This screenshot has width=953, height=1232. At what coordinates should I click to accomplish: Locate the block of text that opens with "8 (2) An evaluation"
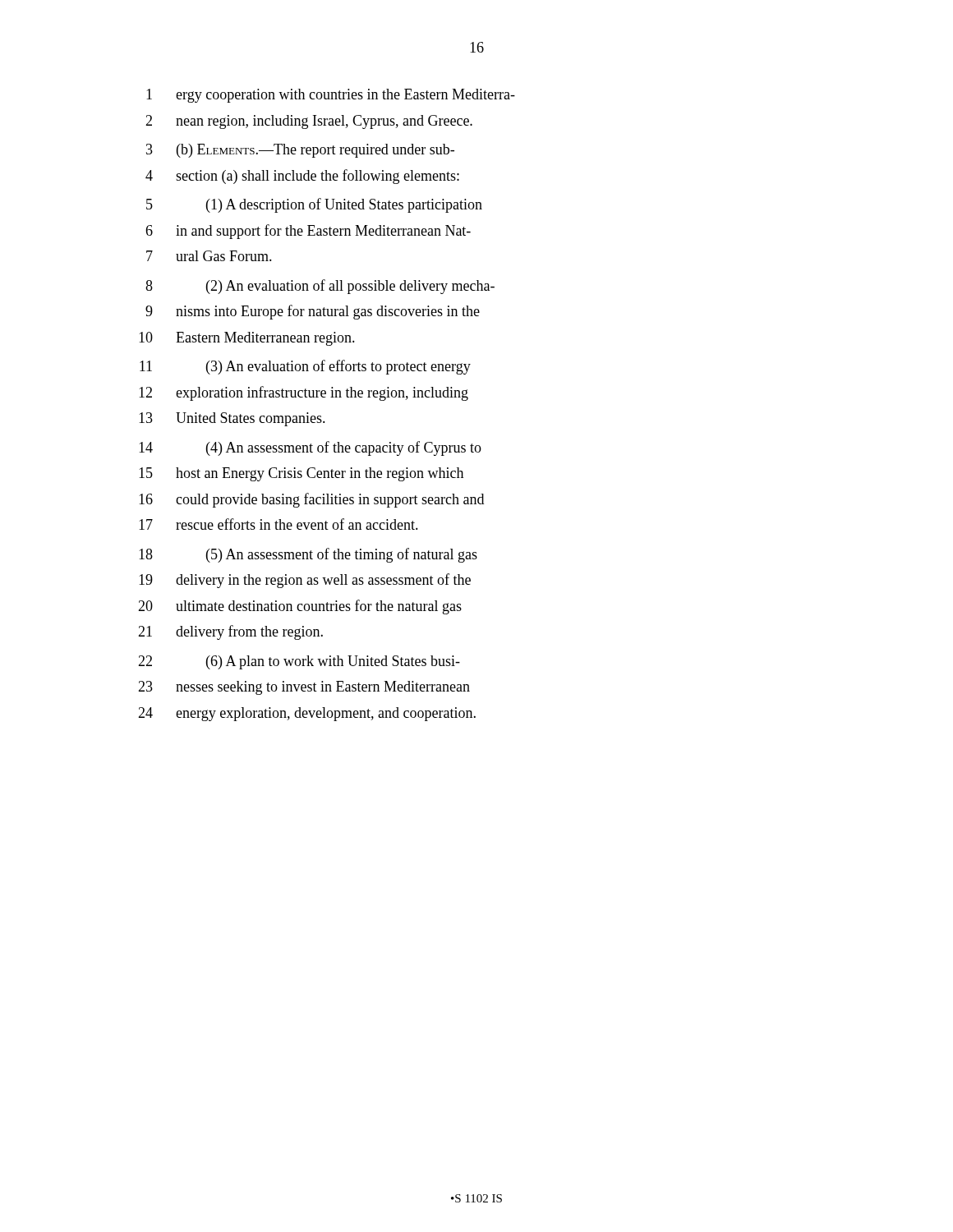(x=476, y=286)
